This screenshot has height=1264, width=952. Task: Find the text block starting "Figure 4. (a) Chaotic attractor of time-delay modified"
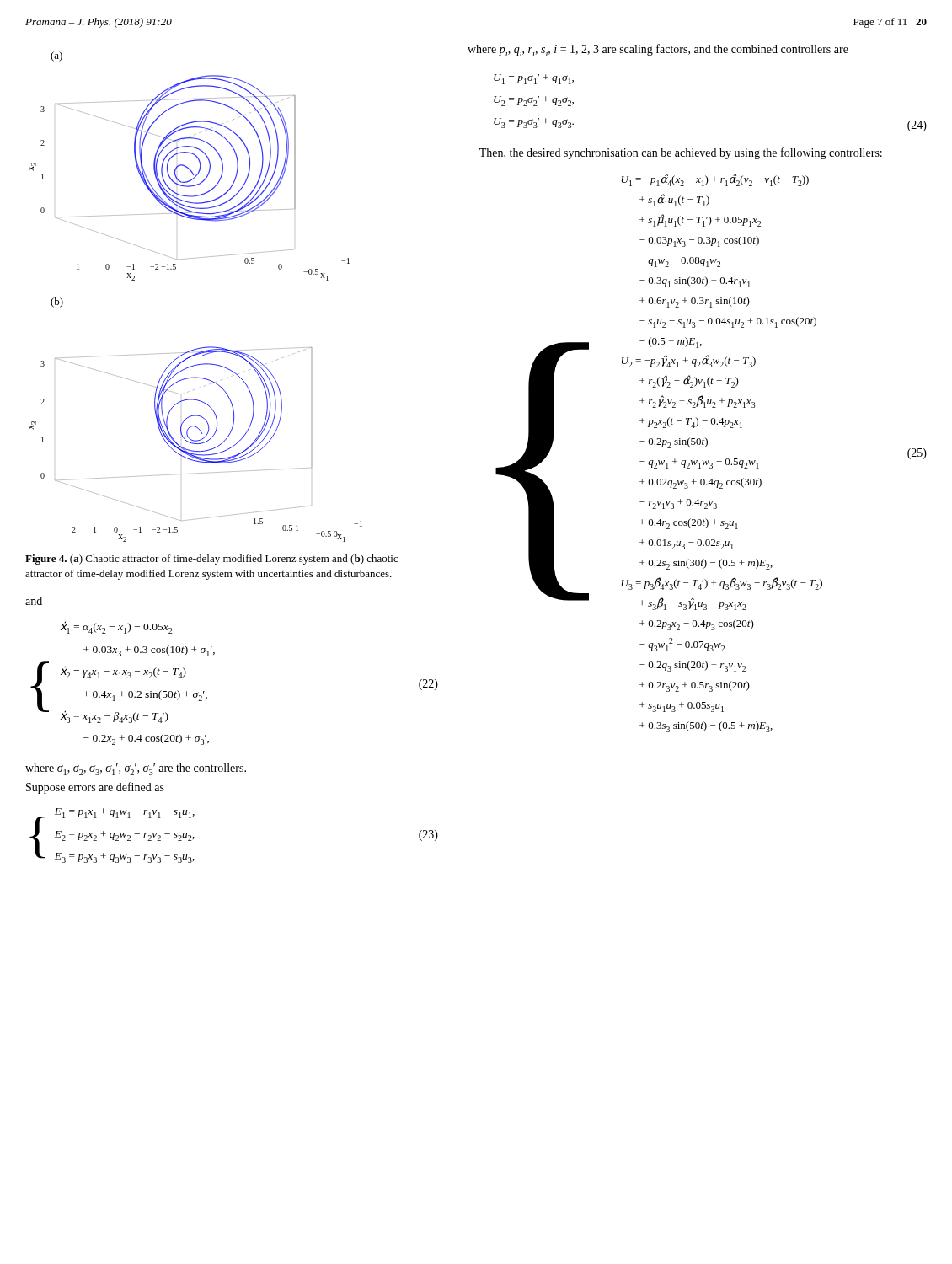click(212, 566)
